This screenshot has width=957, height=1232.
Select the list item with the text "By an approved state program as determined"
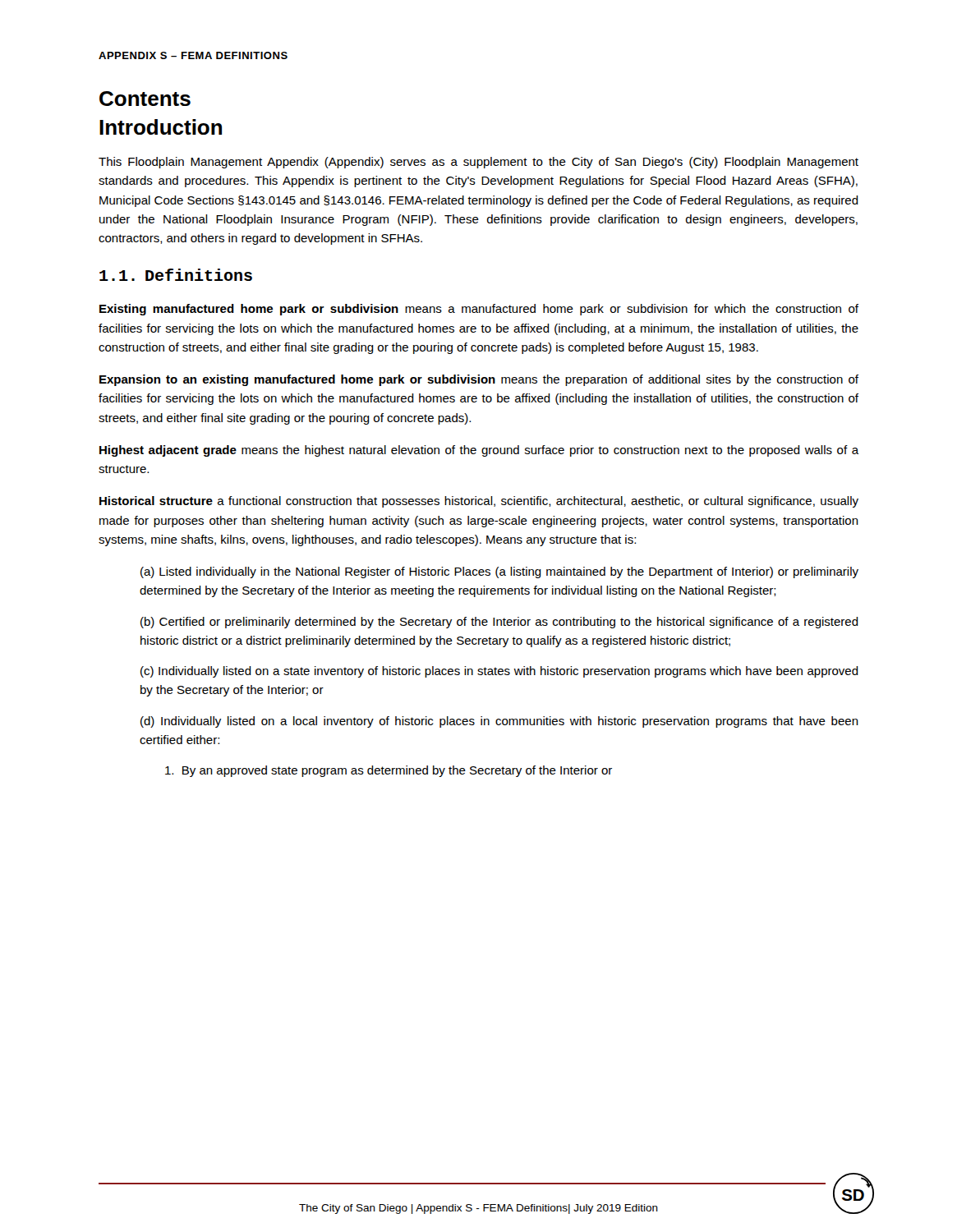tap(388, 770)
